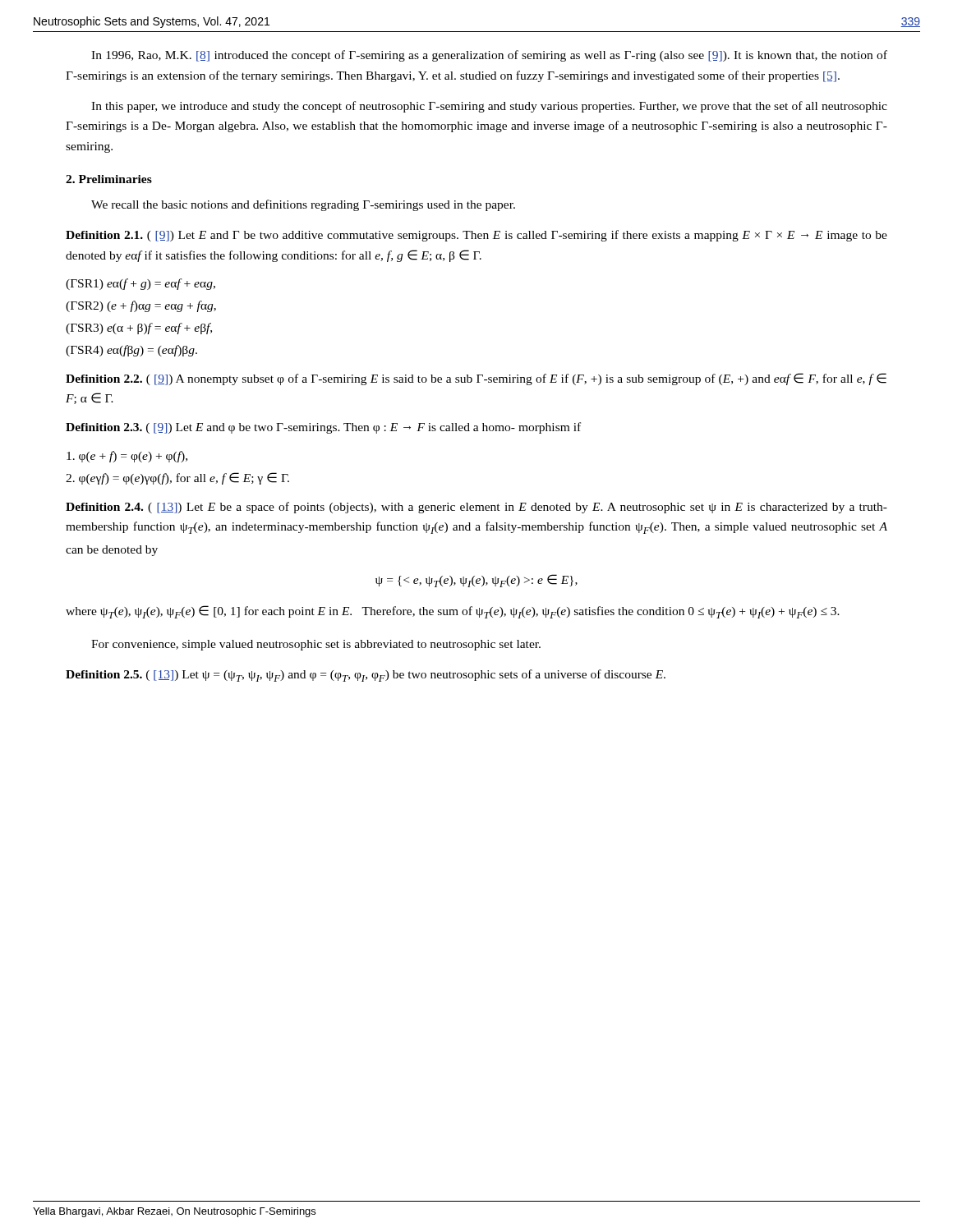Viewport: 953px width, 1232px height.
Task: Where is the passage that starts "Definition 2.3. ( [9]) Let E and φ"?
Action: (x=323, y=427)
